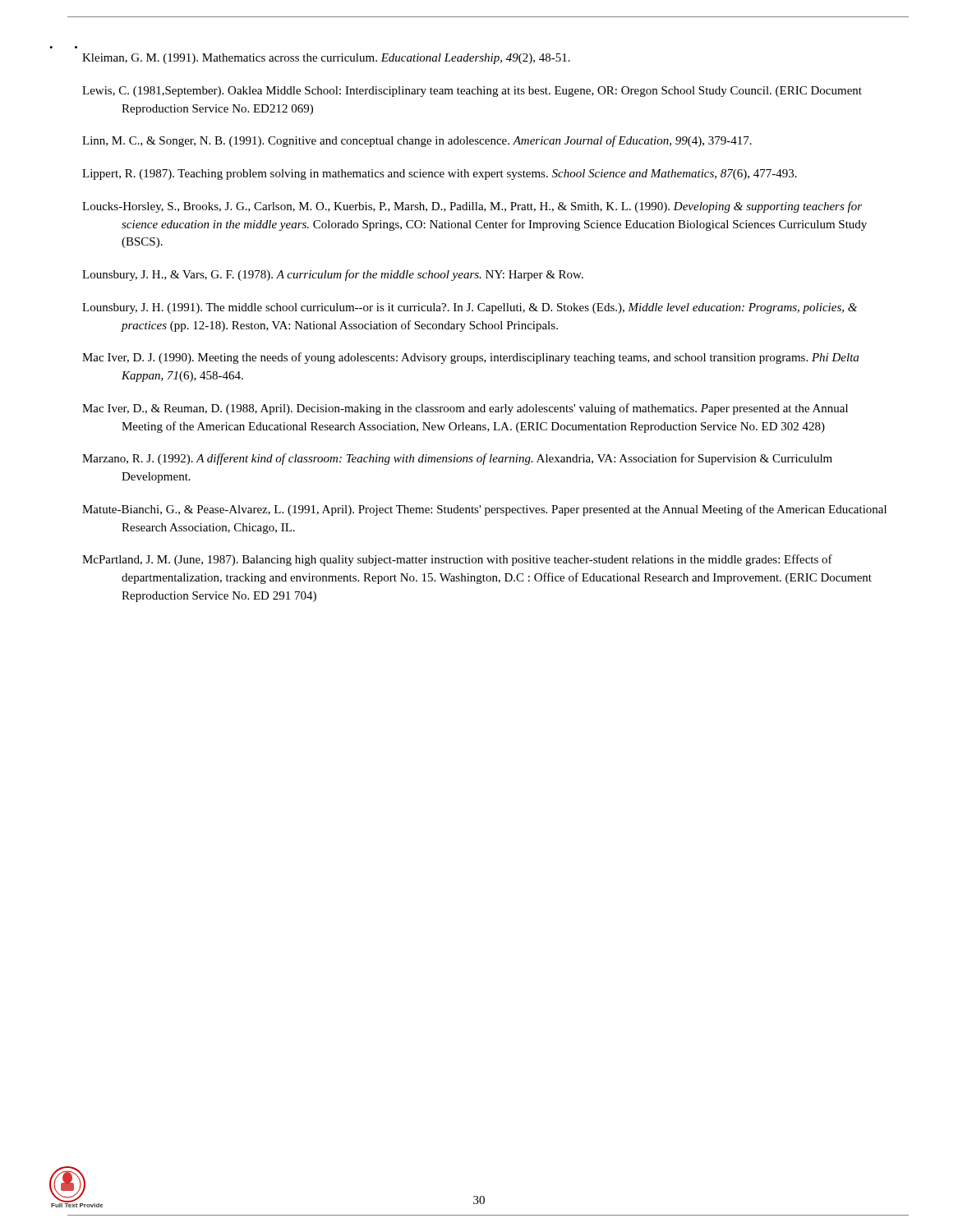Locate the list item with the text "Linn, M. C., &"
This screenshot has width=958, height=1232.
pos(417,141)
